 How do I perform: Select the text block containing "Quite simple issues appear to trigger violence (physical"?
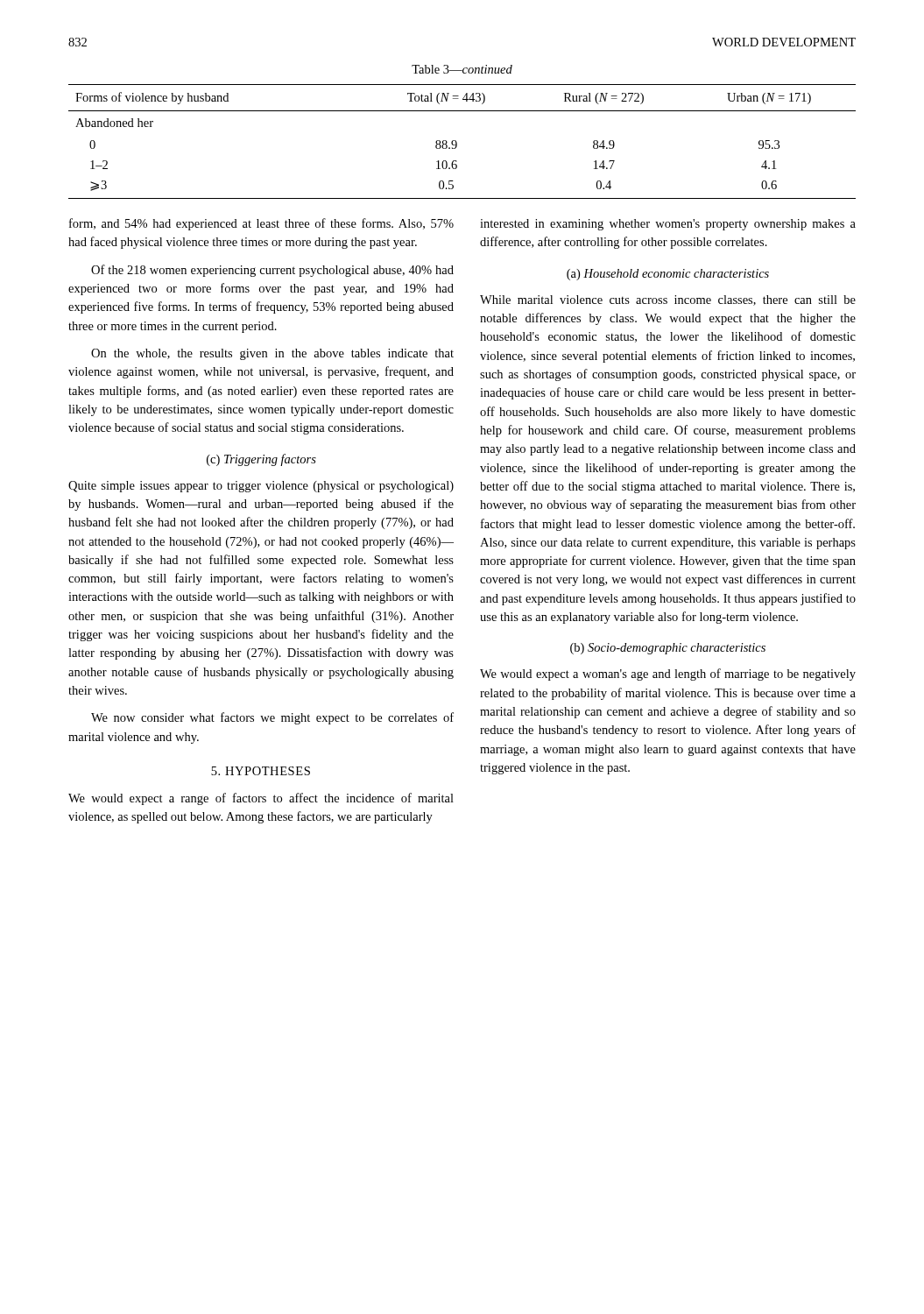(x=261, y=611)
